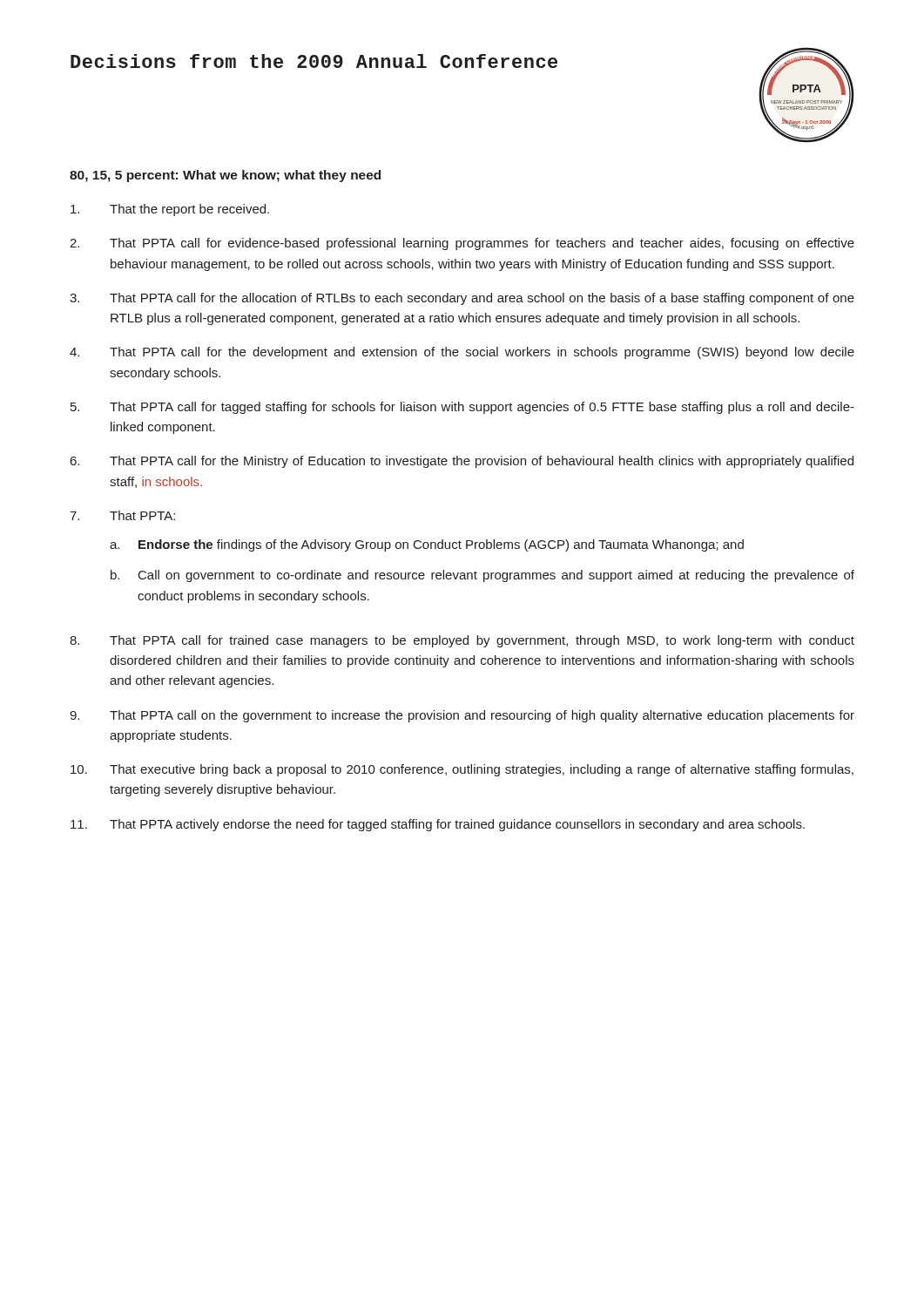Click on the text starting "4. That PPTA call for the development and"
The height and width of the screenshot is (1307, 924).
[462, 362]
